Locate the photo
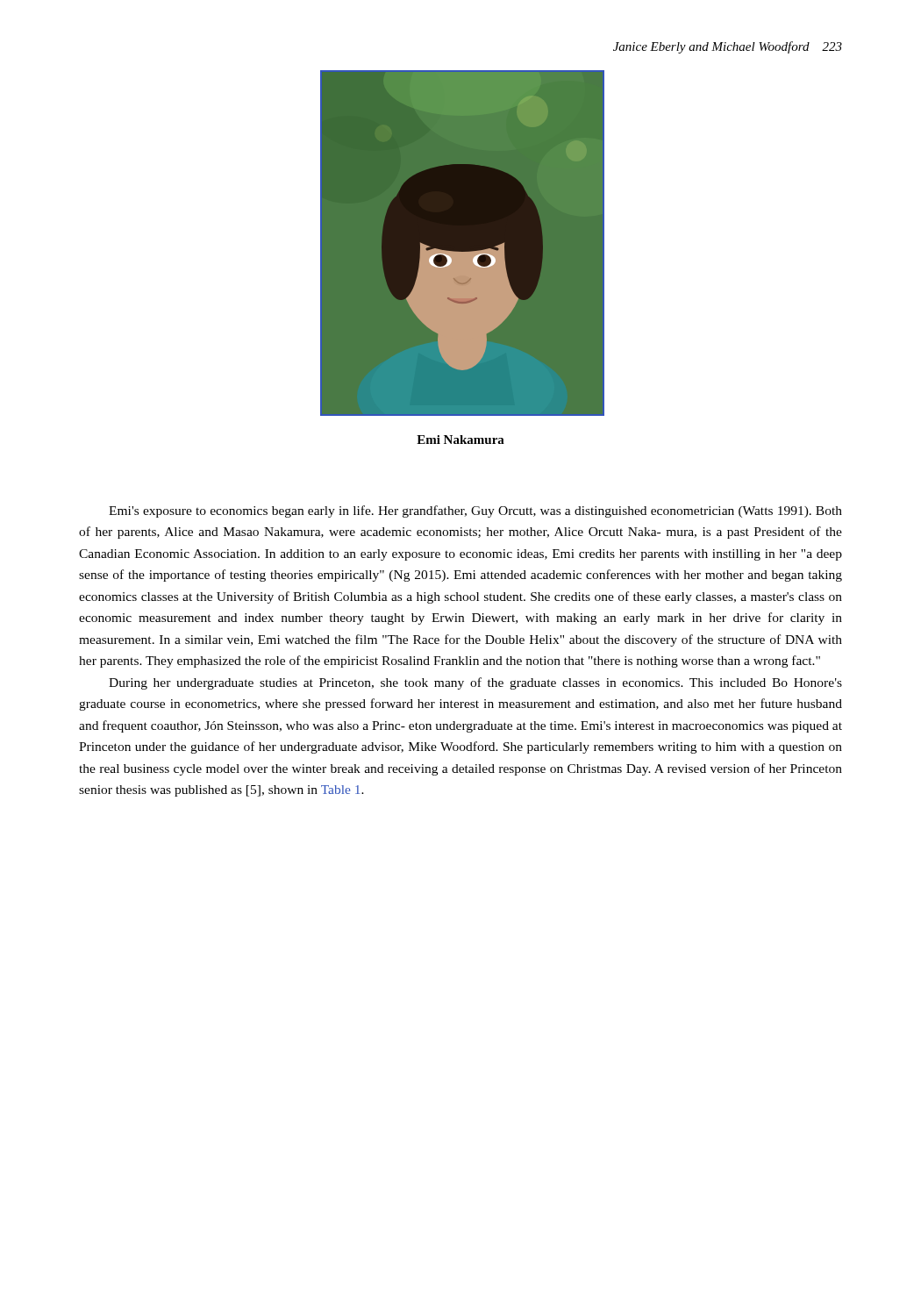This screenshot has width=921, height=1316. [x=460, y=241]
